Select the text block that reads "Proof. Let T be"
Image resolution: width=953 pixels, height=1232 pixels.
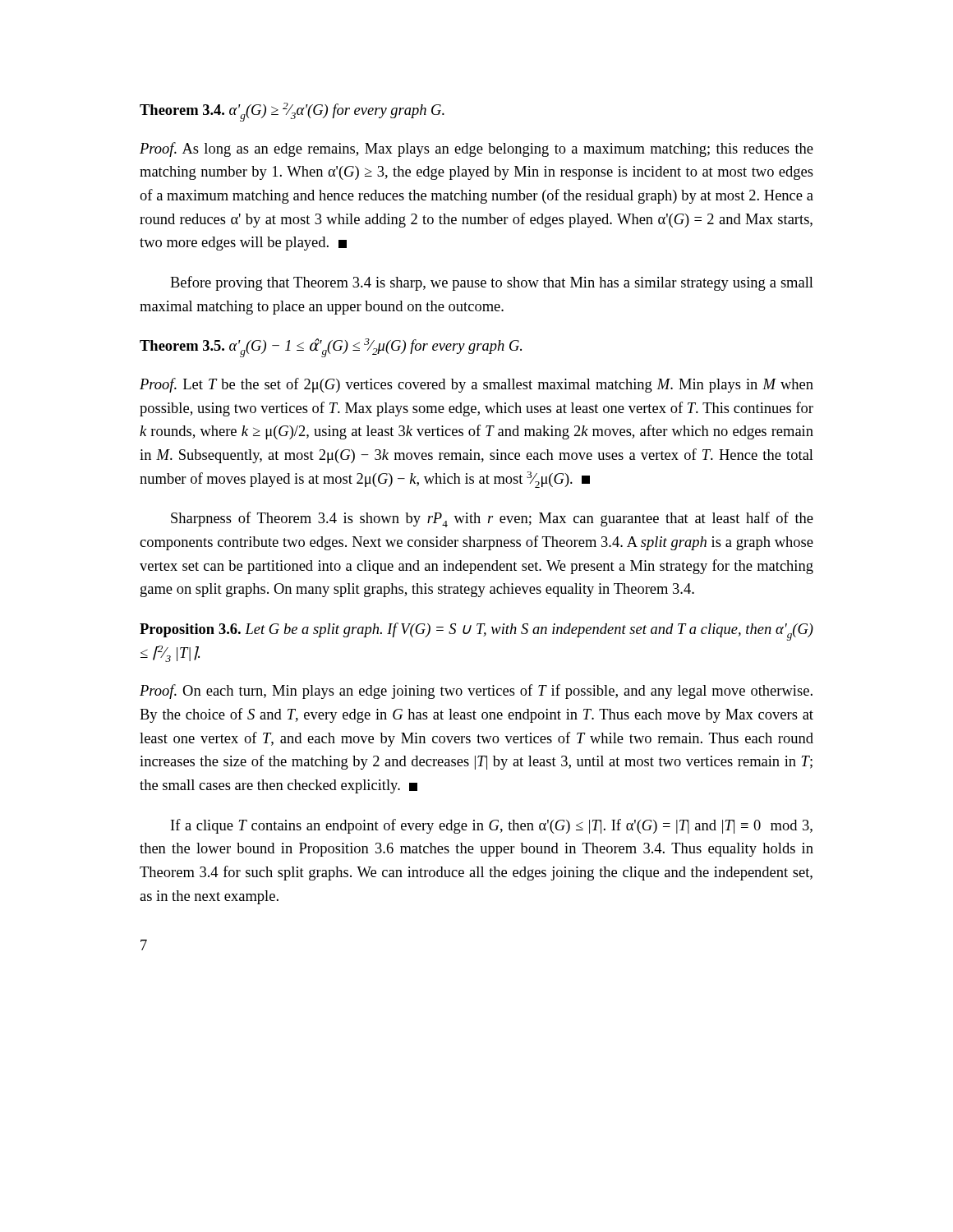tap(476, 432)
